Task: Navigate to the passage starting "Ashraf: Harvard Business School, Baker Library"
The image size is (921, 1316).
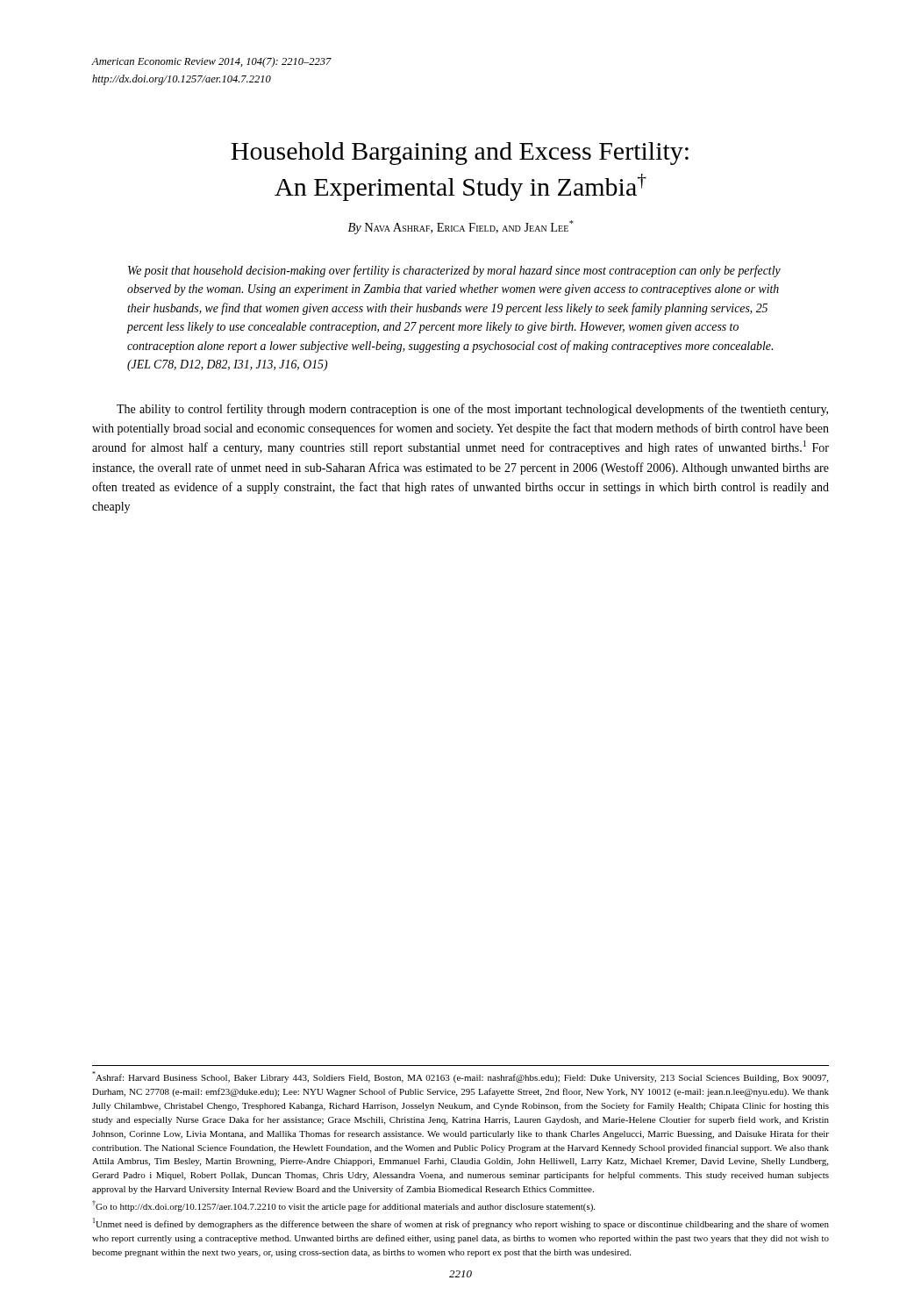Action: (460, 1134)
